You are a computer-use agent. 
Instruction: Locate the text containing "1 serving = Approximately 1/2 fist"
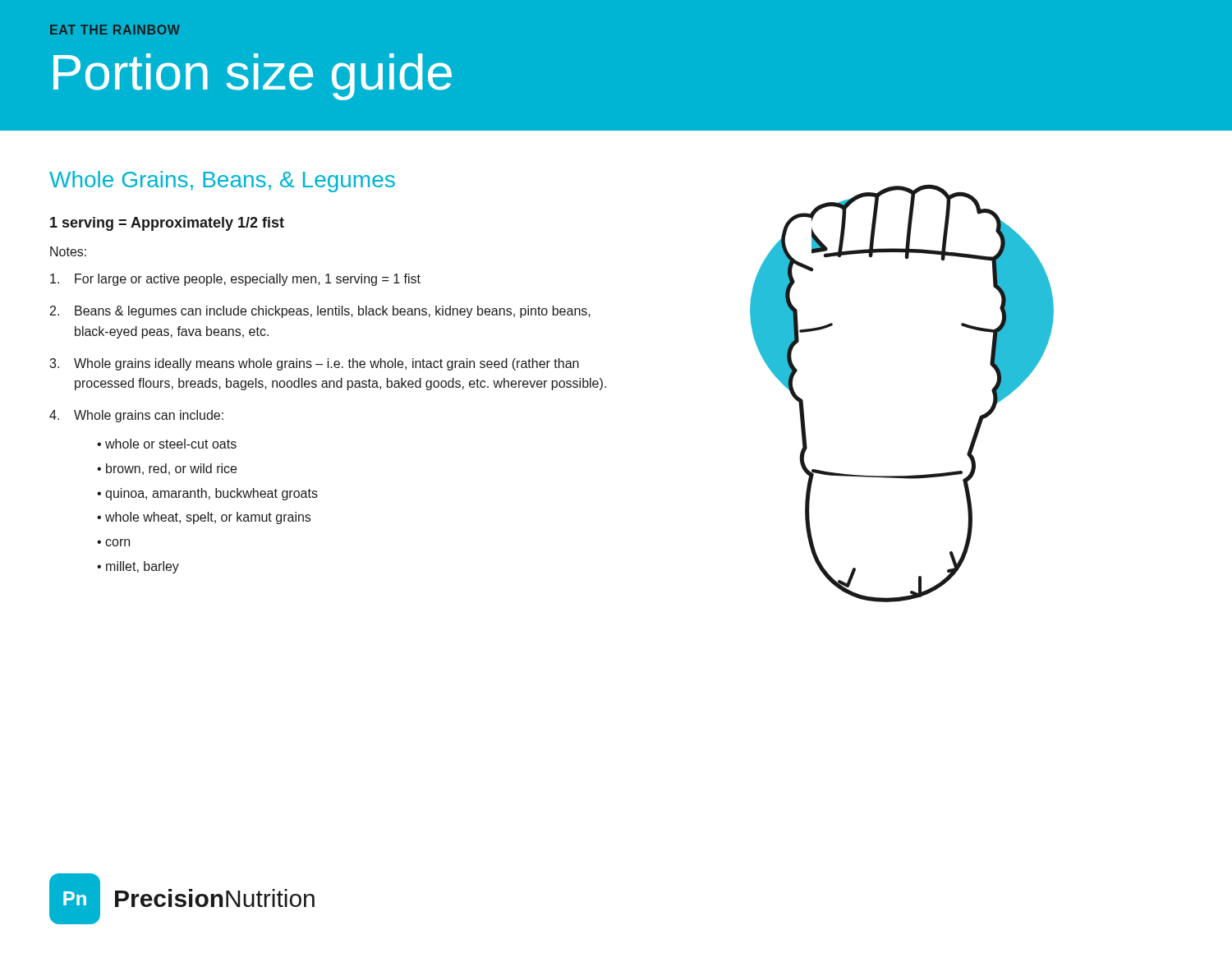(x=167, y=223)
